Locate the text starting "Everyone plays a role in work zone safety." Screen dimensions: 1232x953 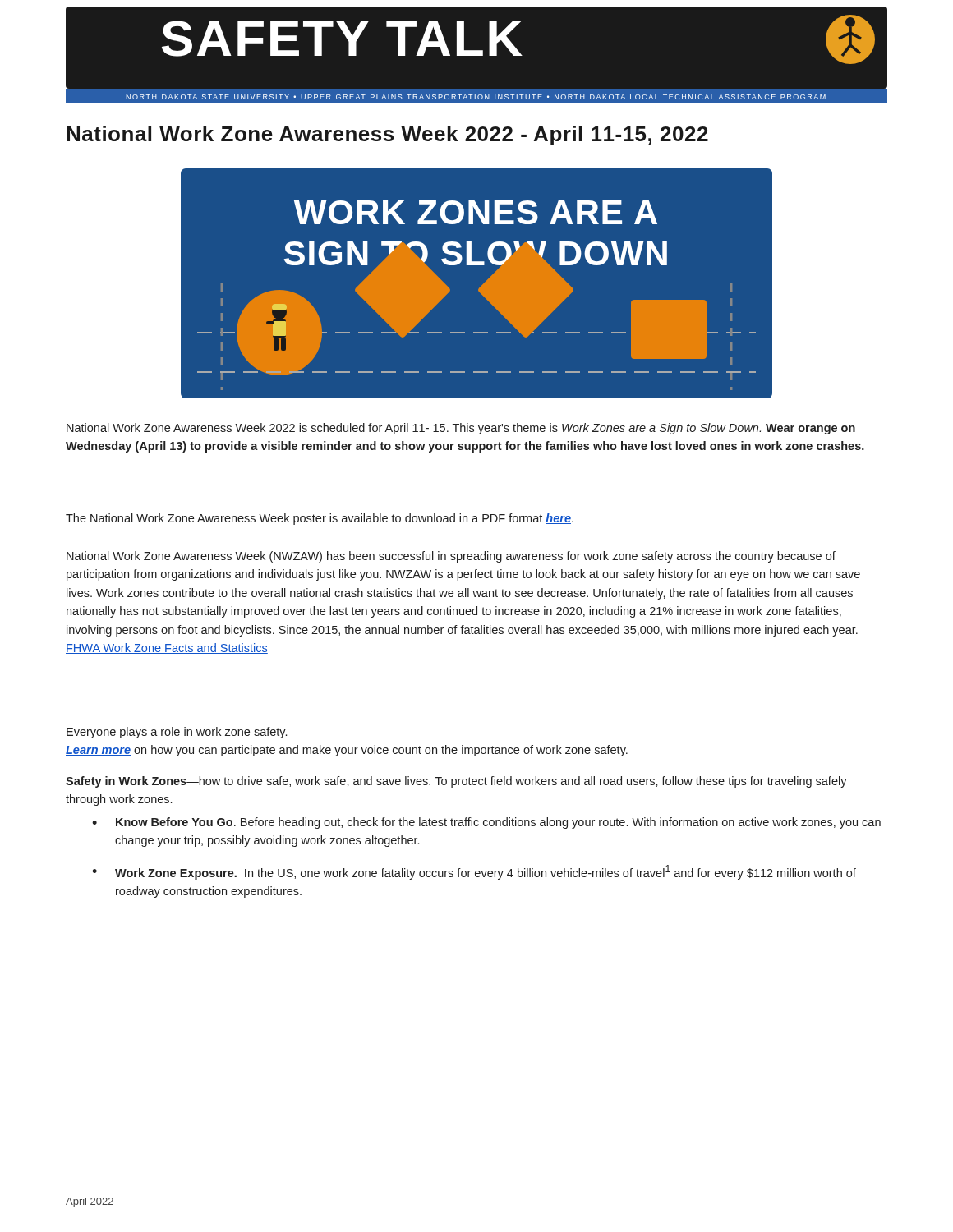tap(476, 741)
